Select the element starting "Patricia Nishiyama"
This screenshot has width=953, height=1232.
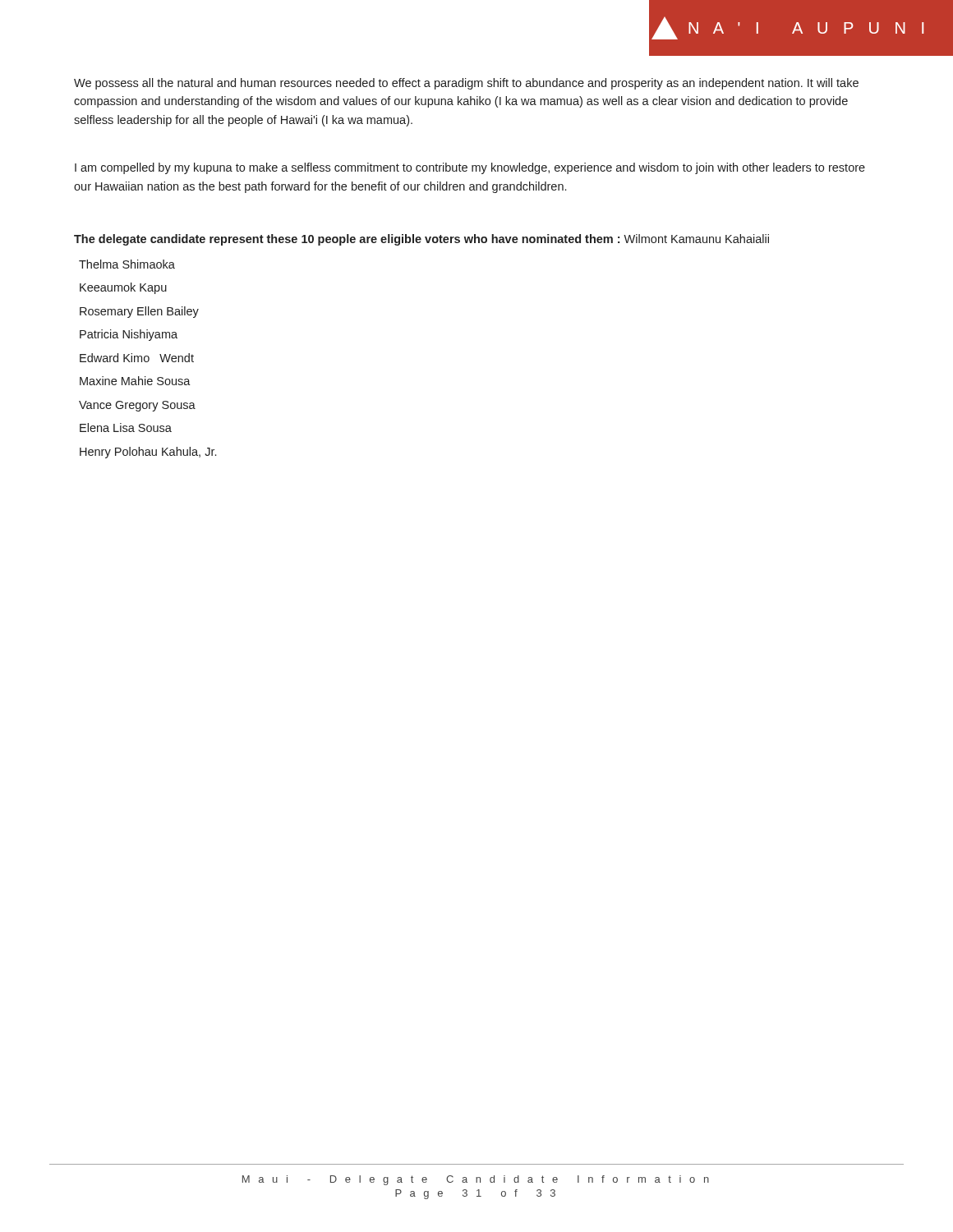coord(128,334)
